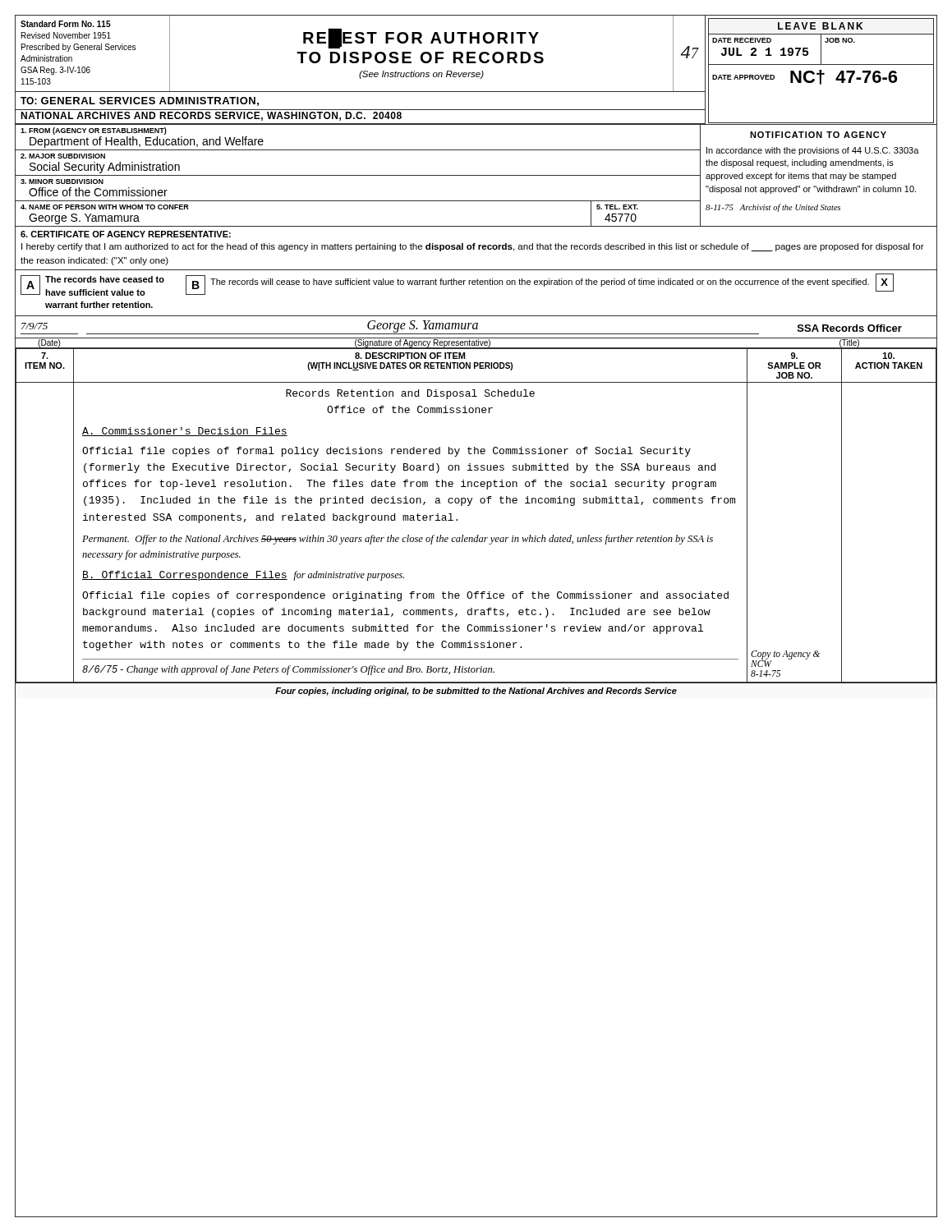Find the text block that reads "NOTIFICATION TO AGENCY"
Viewport: 952px width, 1232px height.
click(x=819, y=171)
